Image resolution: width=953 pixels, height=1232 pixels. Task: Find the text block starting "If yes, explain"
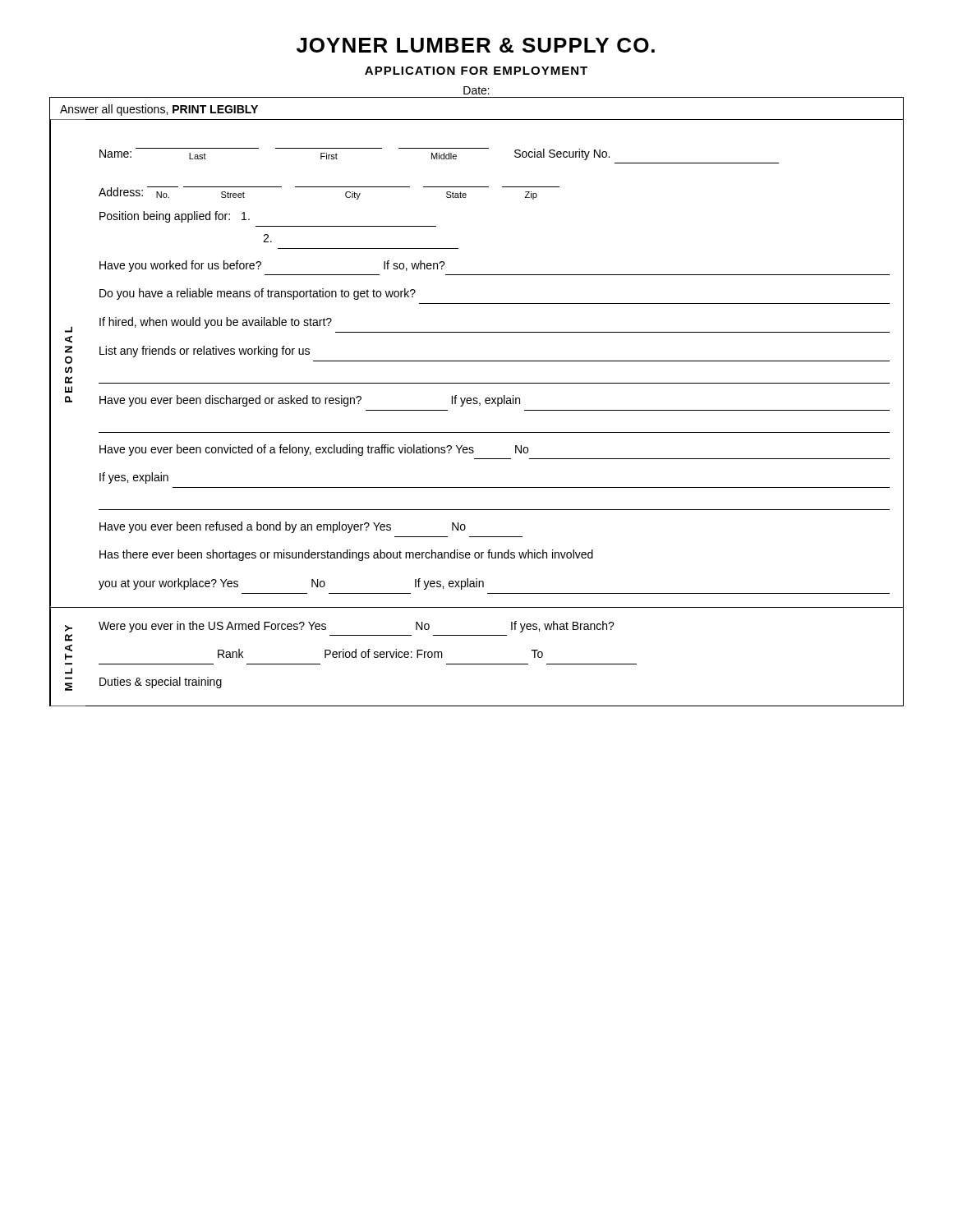pos(494,478)
